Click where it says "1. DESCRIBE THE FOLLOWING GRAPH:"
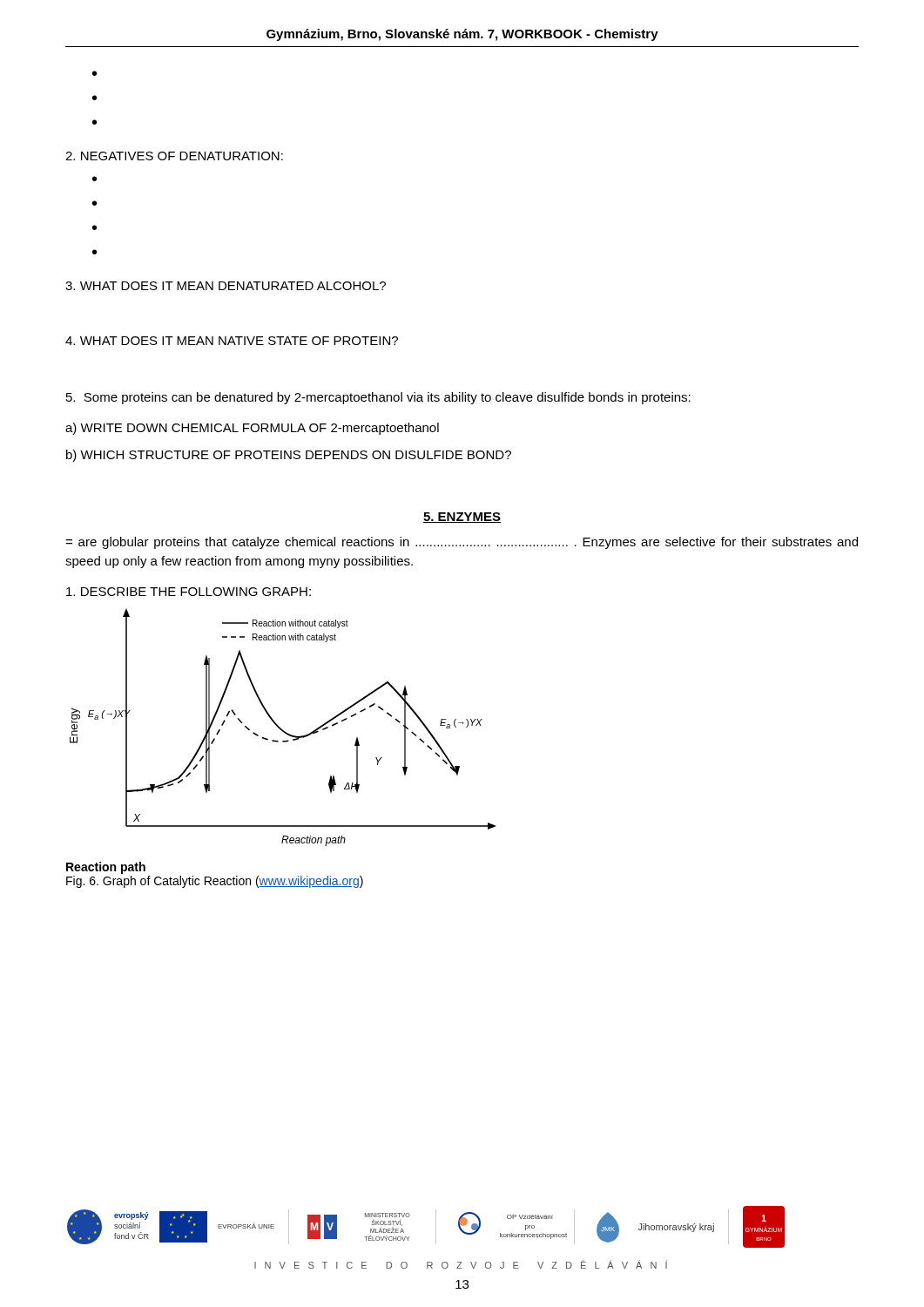This screenshot has height=1307, width=924. coord(189,591)
